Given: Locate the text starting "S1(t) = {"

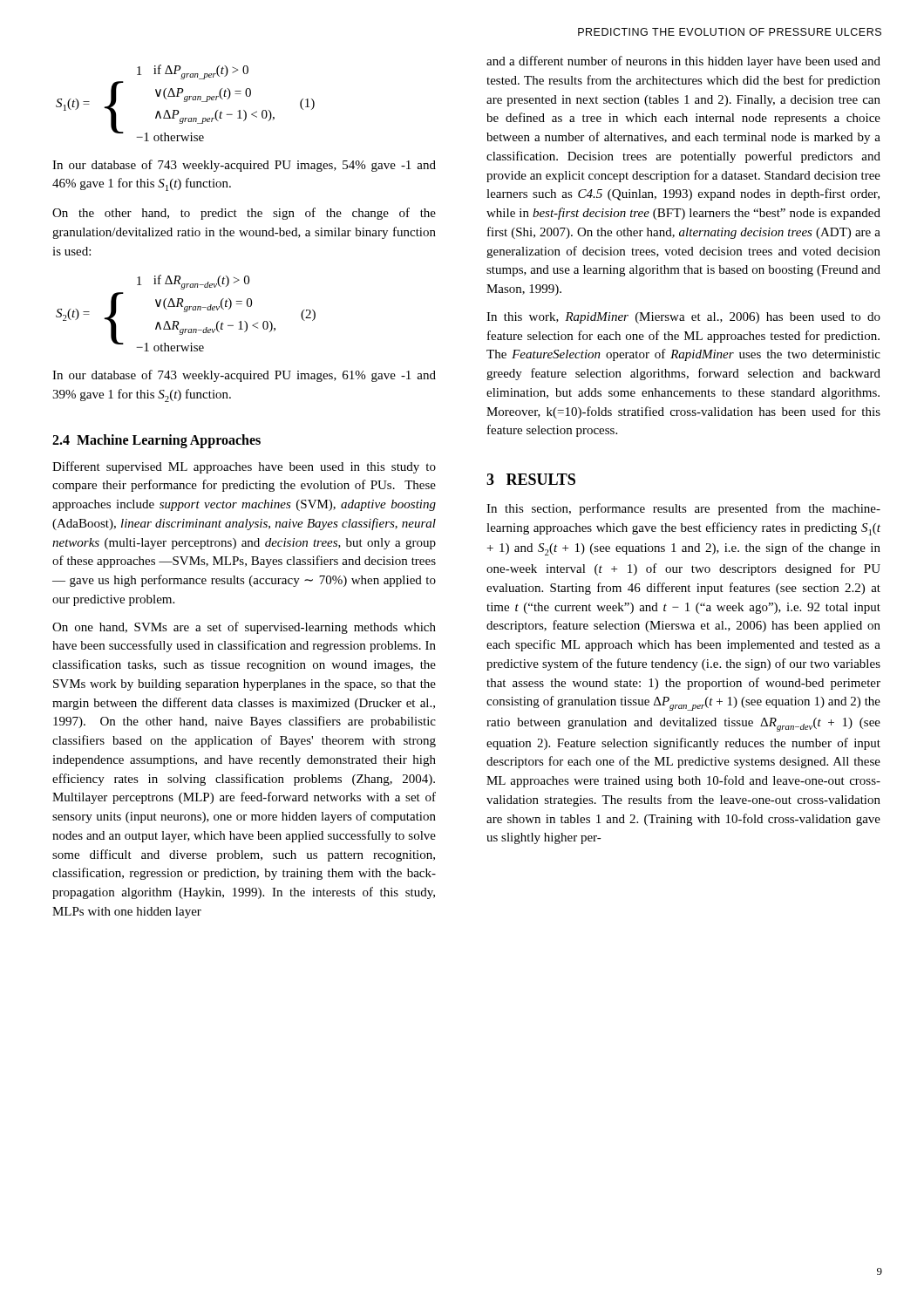Looking at the screenshot, I should tap(185, 104).
